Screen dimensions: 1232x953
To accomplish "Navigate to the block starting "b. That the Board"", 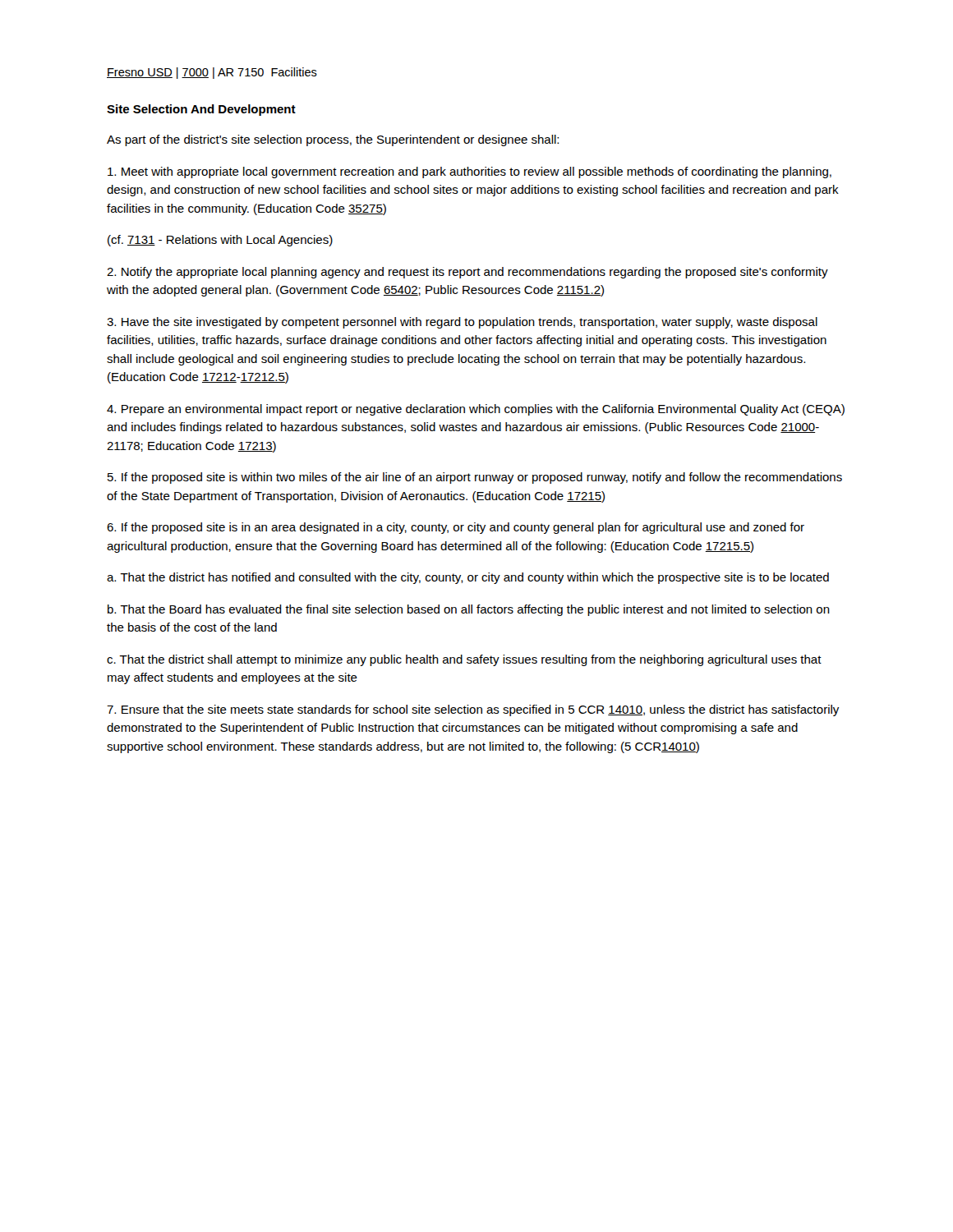I will pyautogui.click(x=468, y=618).
